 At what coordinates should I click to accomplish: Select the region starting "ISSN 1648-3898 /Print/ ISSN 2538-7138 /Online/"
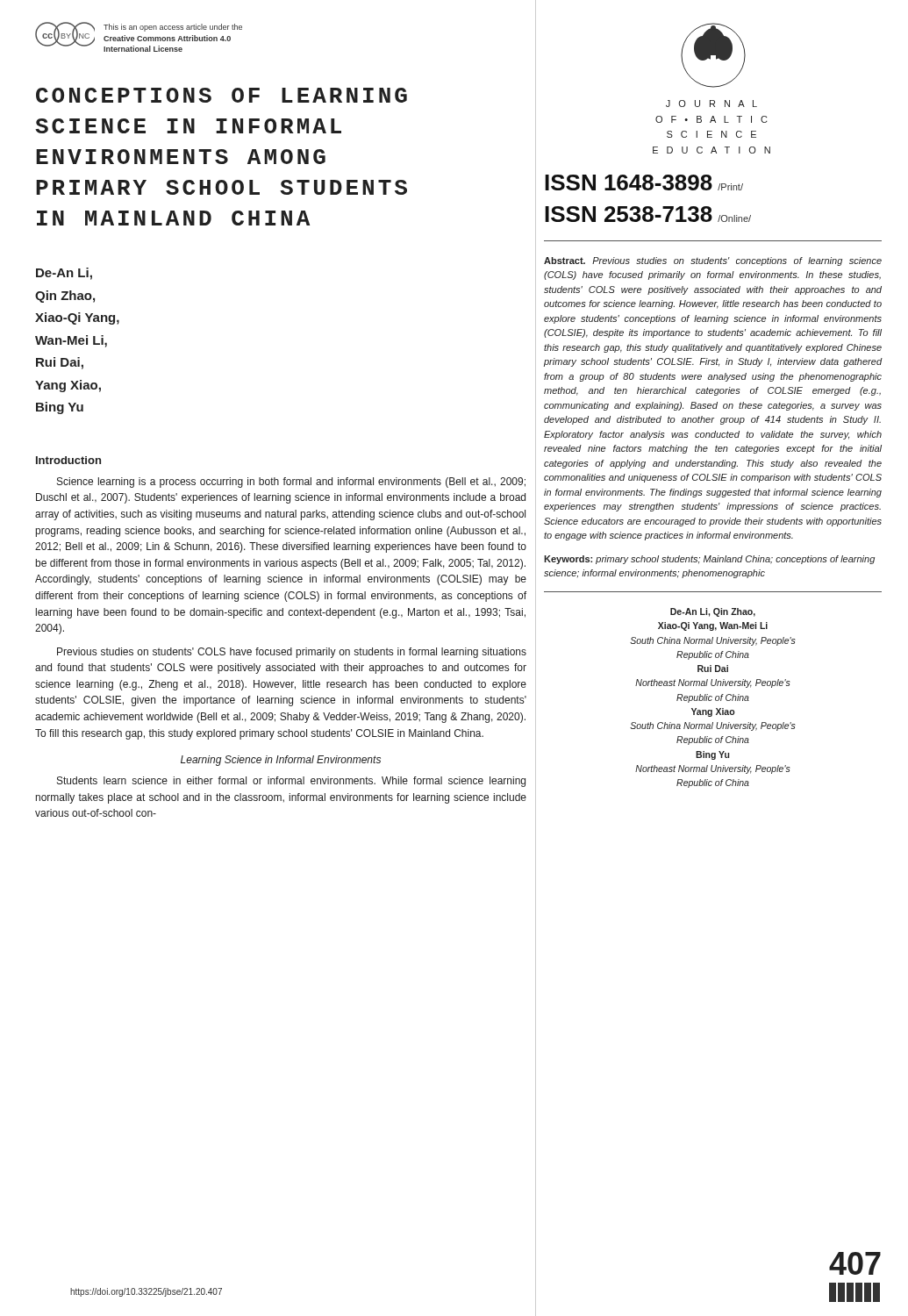point(713,199)
